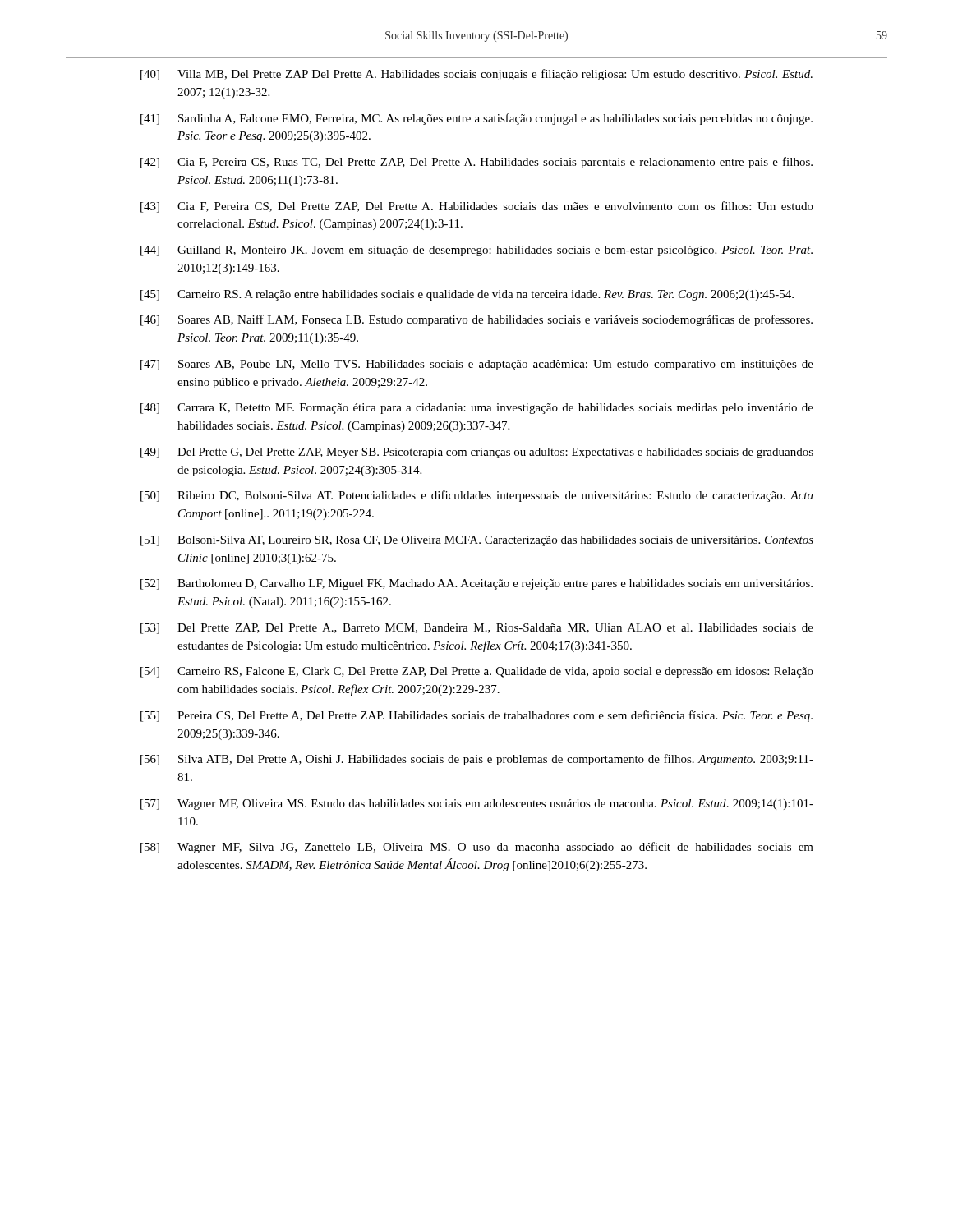Find the region starting "[55] Pereira CS, Del Prette A, Del Prette"

pyautogui.click(x=476, y=725)
